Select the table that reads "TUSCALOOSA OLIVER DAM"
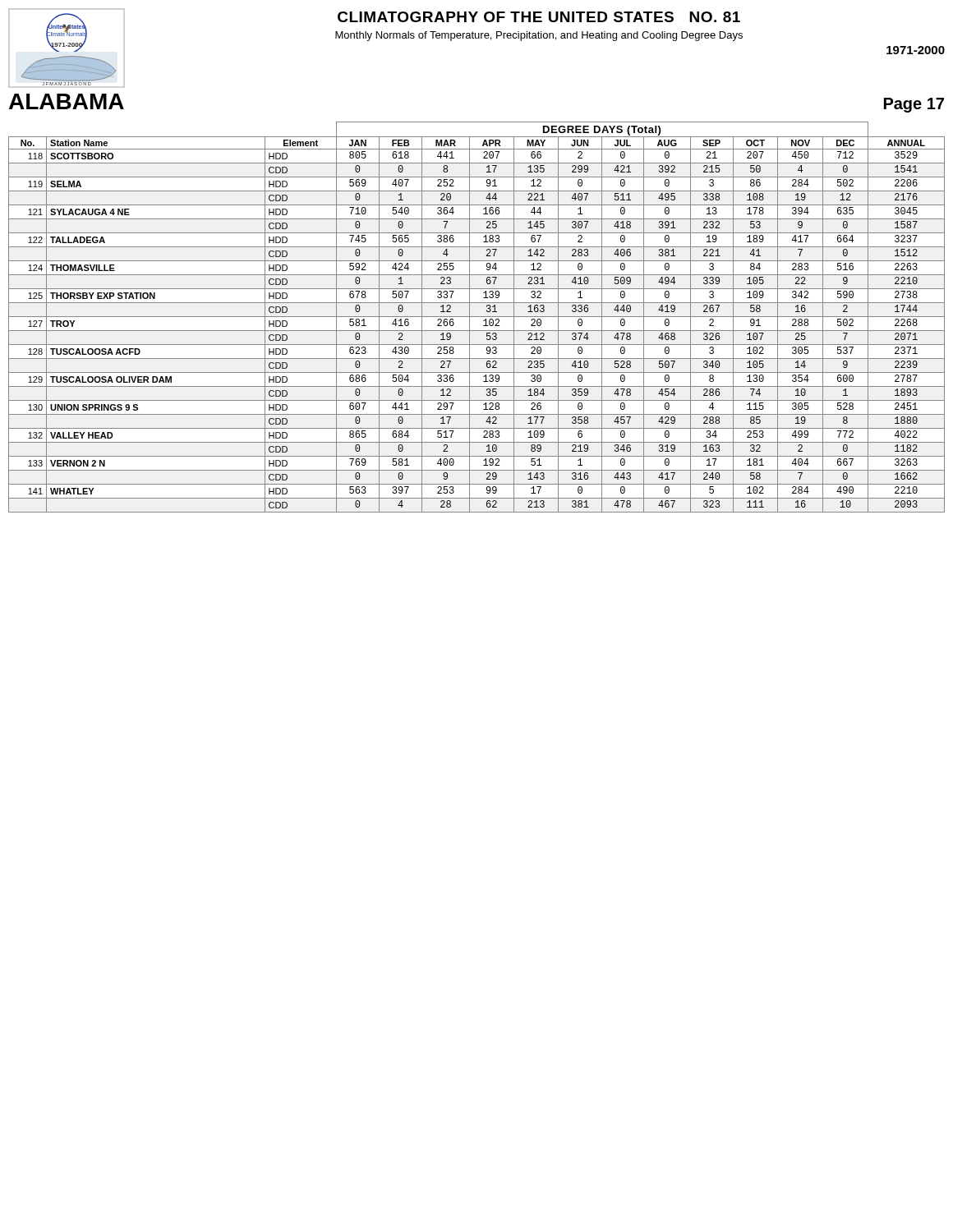 coord(476,317)
